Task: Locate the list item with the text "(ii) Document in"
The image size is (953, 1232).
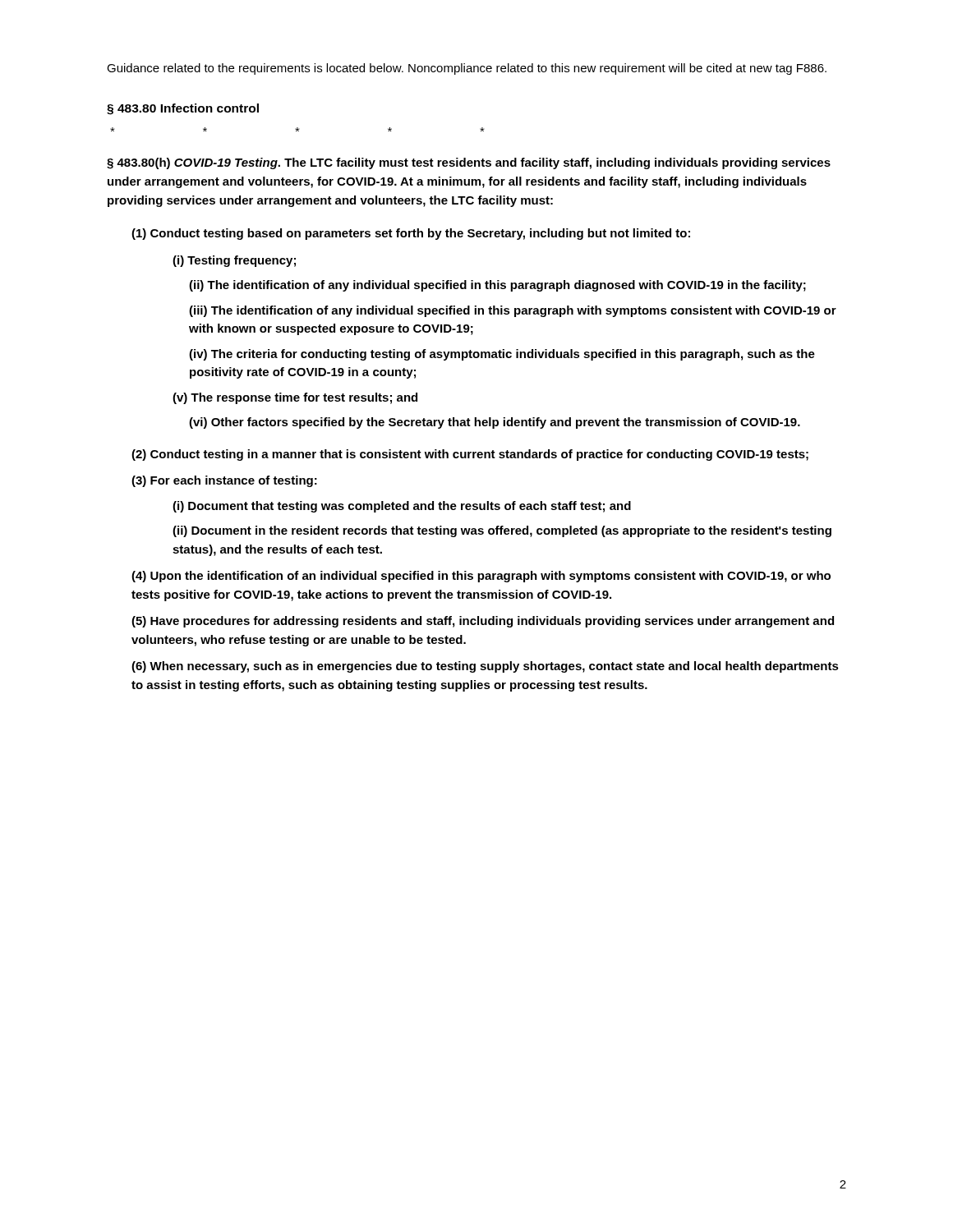Action: point(502,540)
